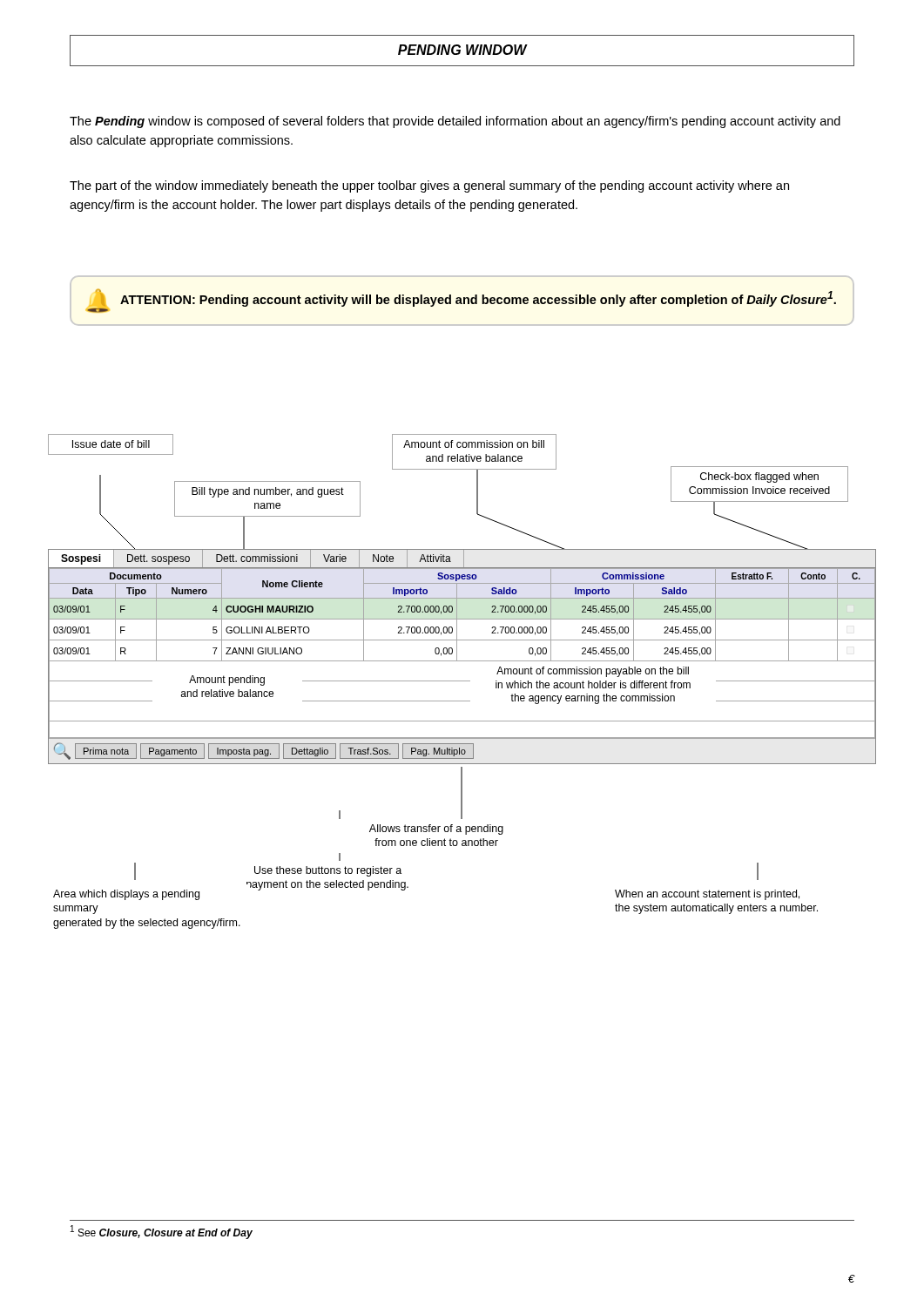The height and width of the screenshot is (1307, 924).
Task: Click on the screenshot
Action: point(462,657)
